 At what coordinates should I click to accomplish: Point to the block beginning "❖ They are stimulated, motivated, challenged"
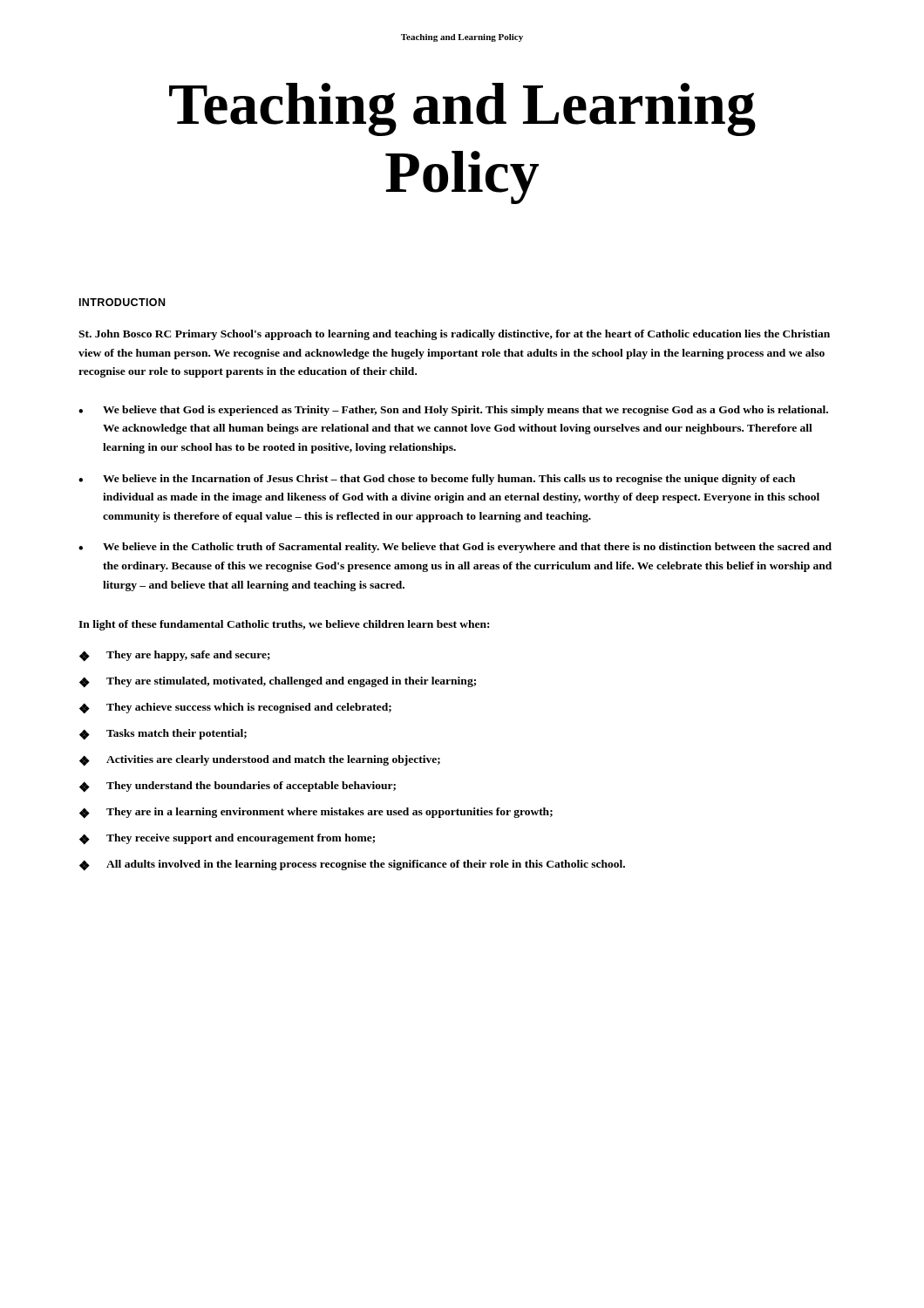tap(462, 683)
